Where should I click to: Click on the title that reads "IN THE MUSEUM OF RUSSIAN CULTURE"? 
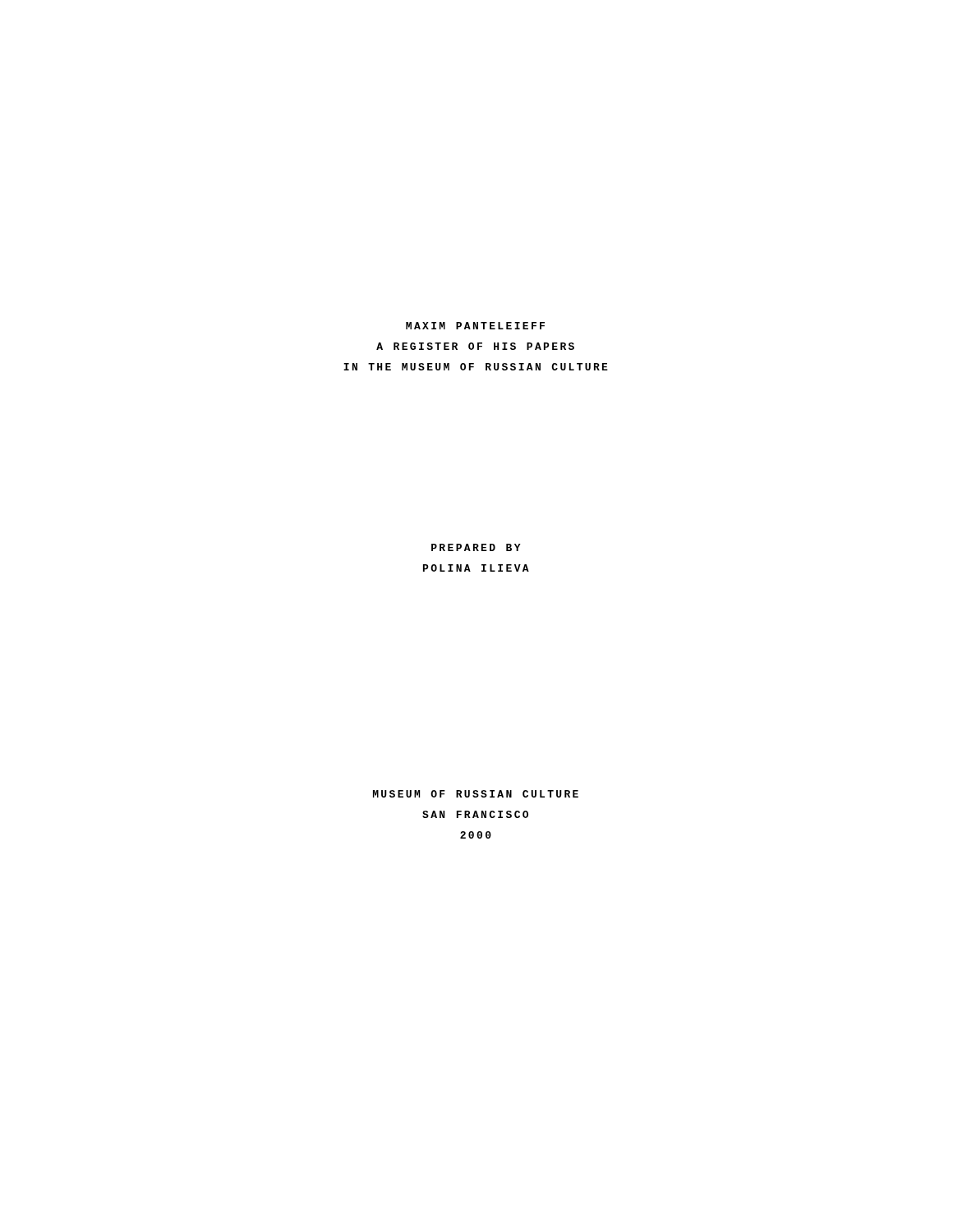pyautogui.click(x=476, y=368)
